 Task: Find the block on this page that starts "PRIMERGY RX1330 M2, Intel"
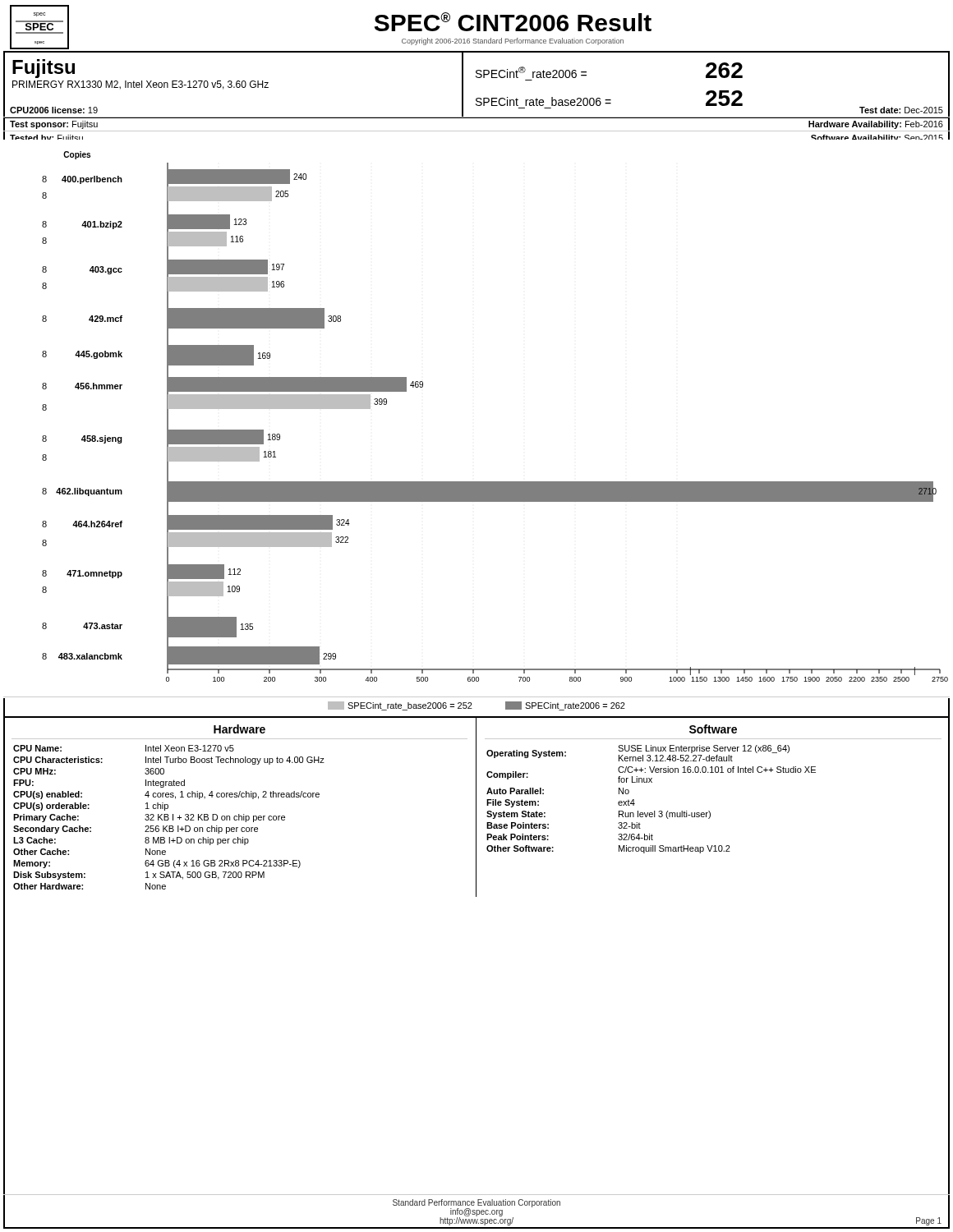coord(140,85)
